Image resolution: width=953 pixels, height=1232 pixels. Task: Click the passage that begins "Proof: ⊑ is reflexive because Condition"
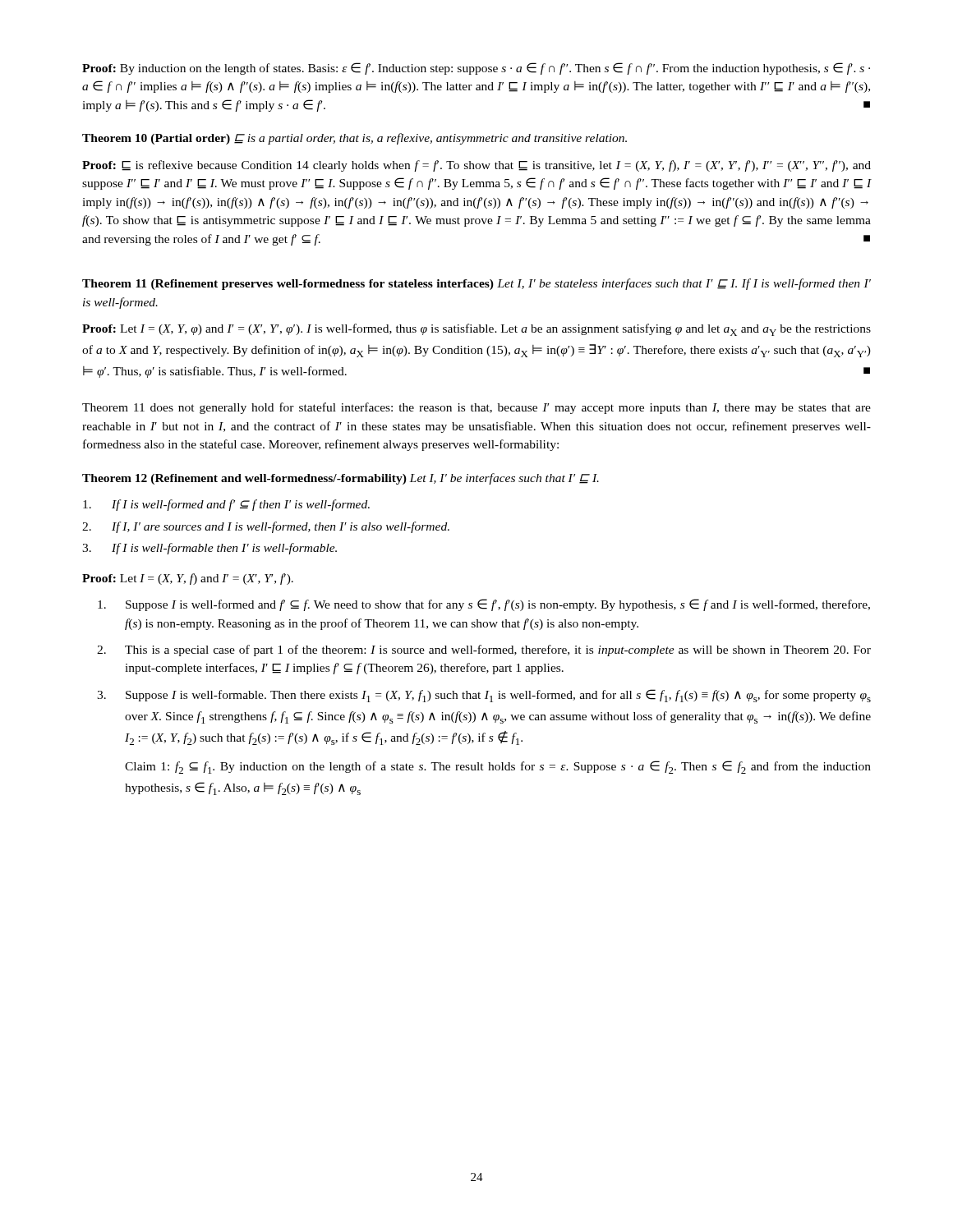(x=476, y=202)
